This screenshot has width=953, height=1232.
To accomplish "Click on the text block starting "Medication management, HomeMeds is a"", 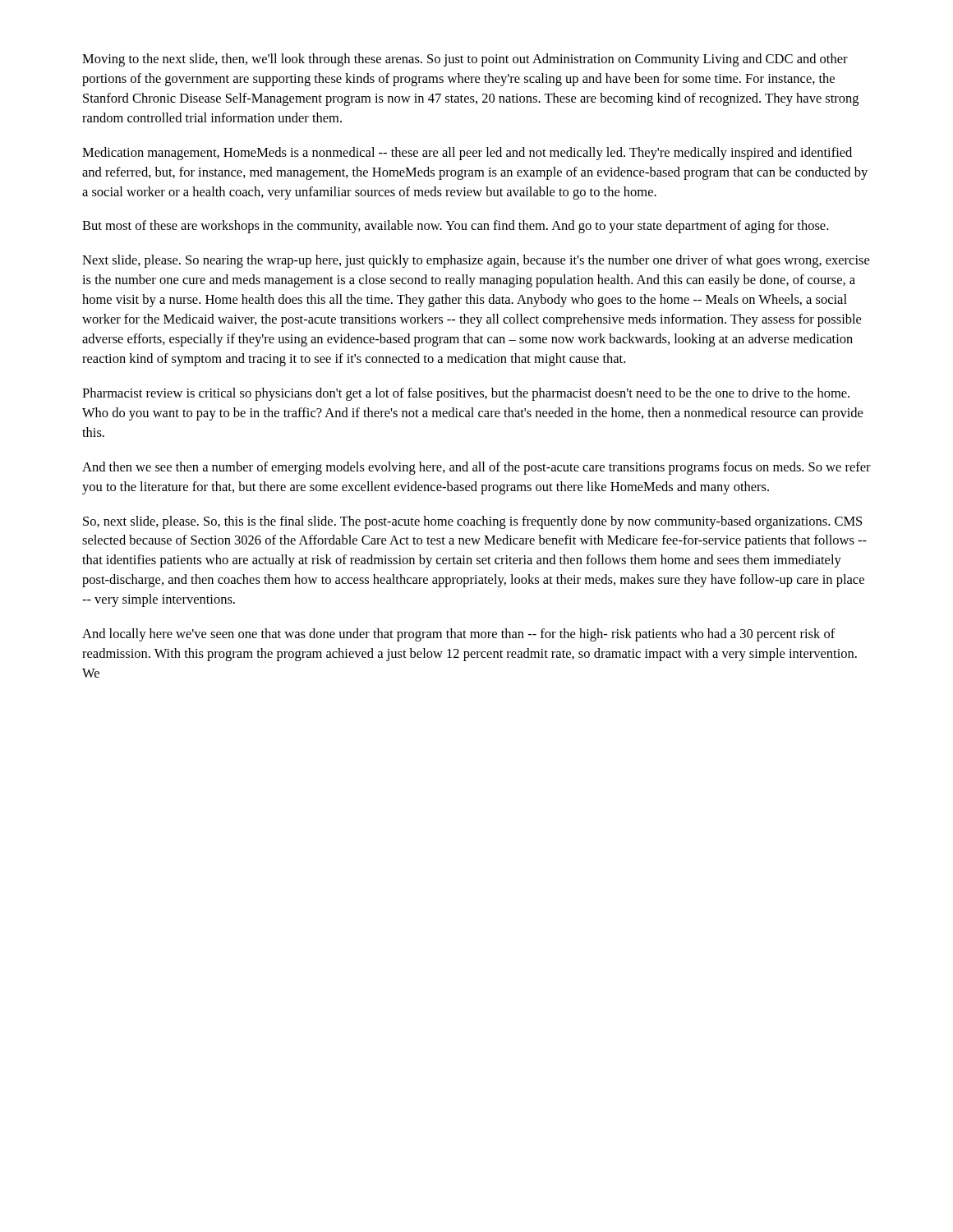I will tap(475, 172).
